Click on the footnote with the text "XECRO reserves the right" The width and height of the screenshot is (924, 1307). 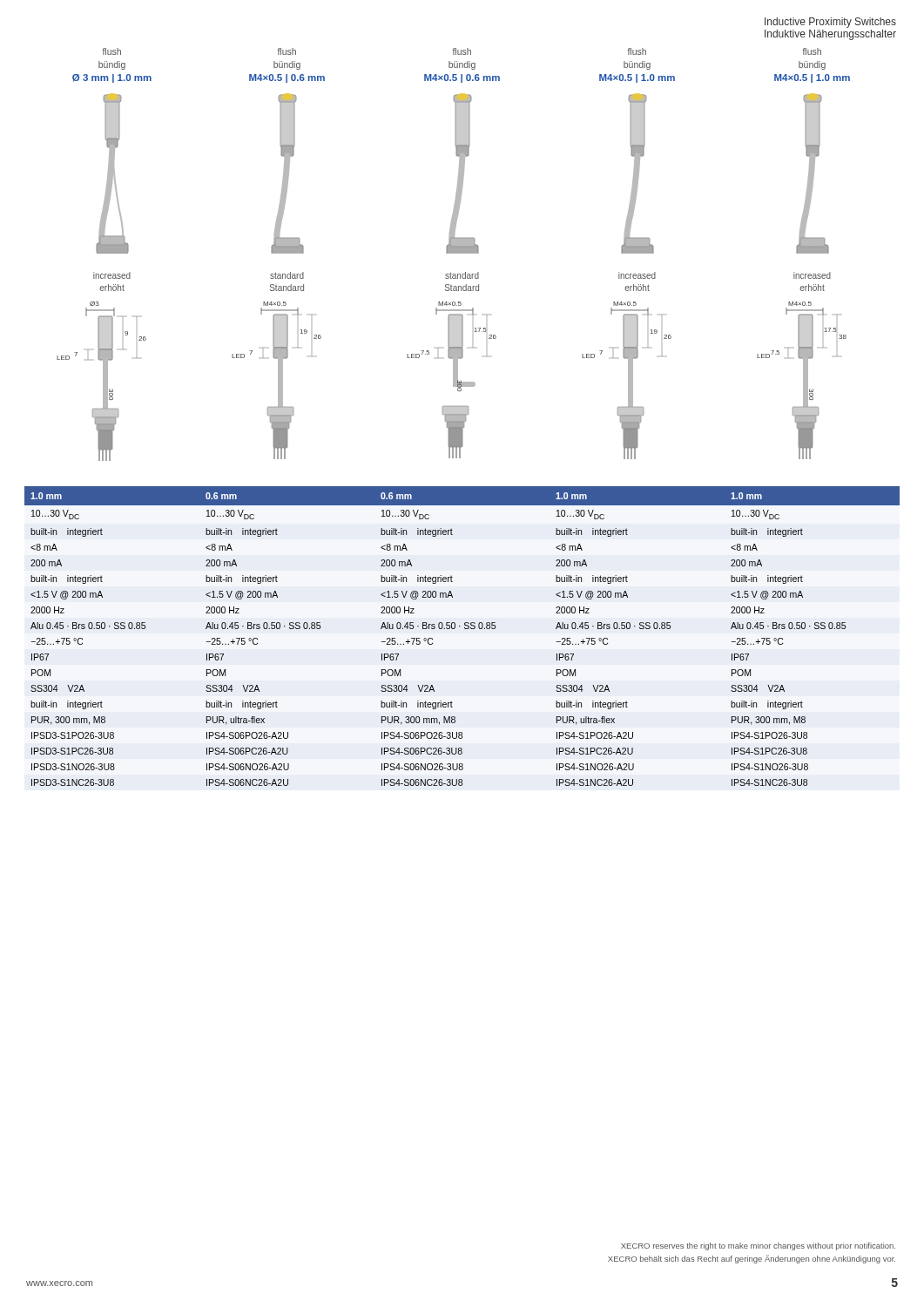tap(752, 1252)
